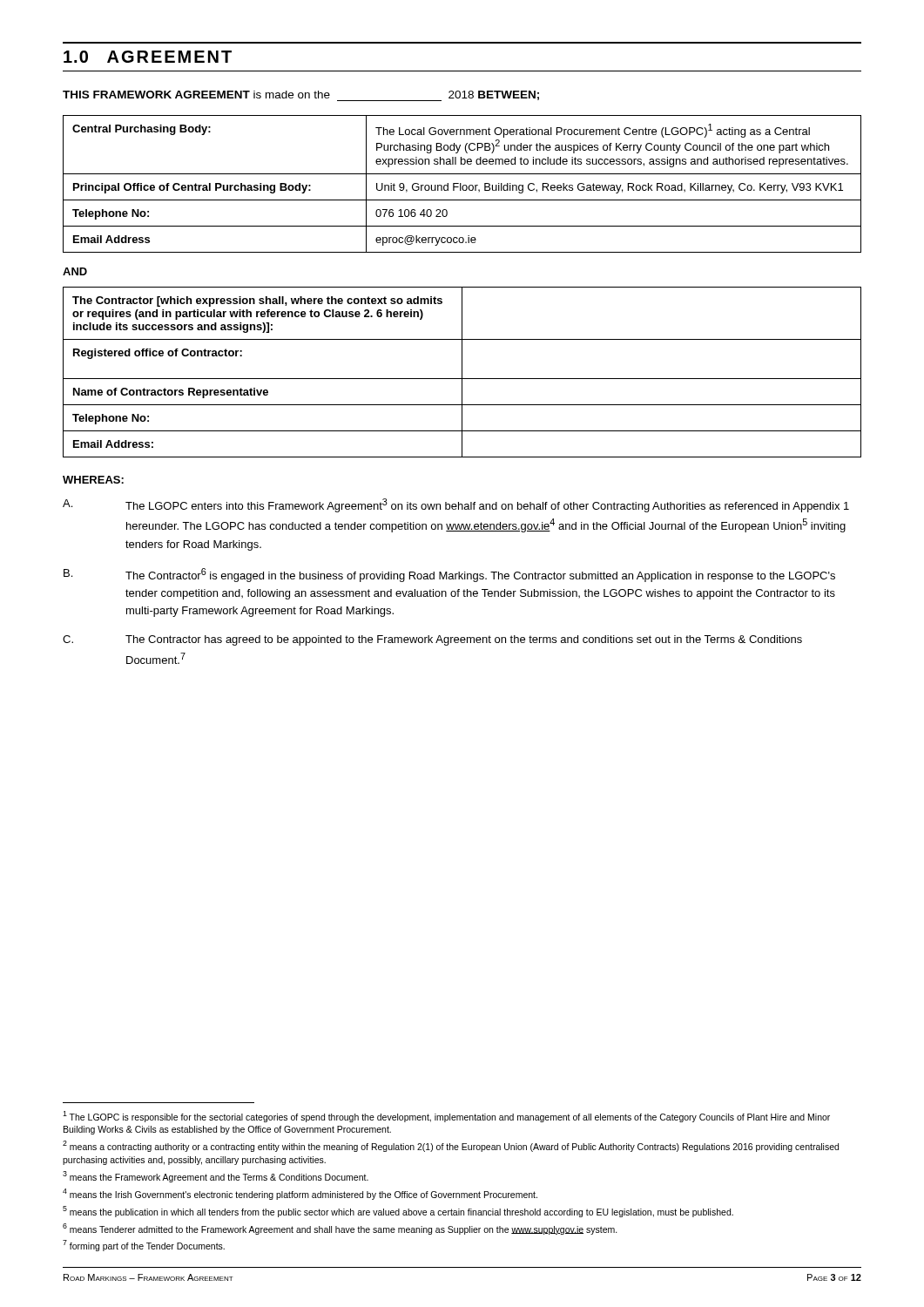Locate the footnote containing "6 means Tenderer"
Image resolution: width=924 pixels, height=1307 pixels.
[340, 1228]
